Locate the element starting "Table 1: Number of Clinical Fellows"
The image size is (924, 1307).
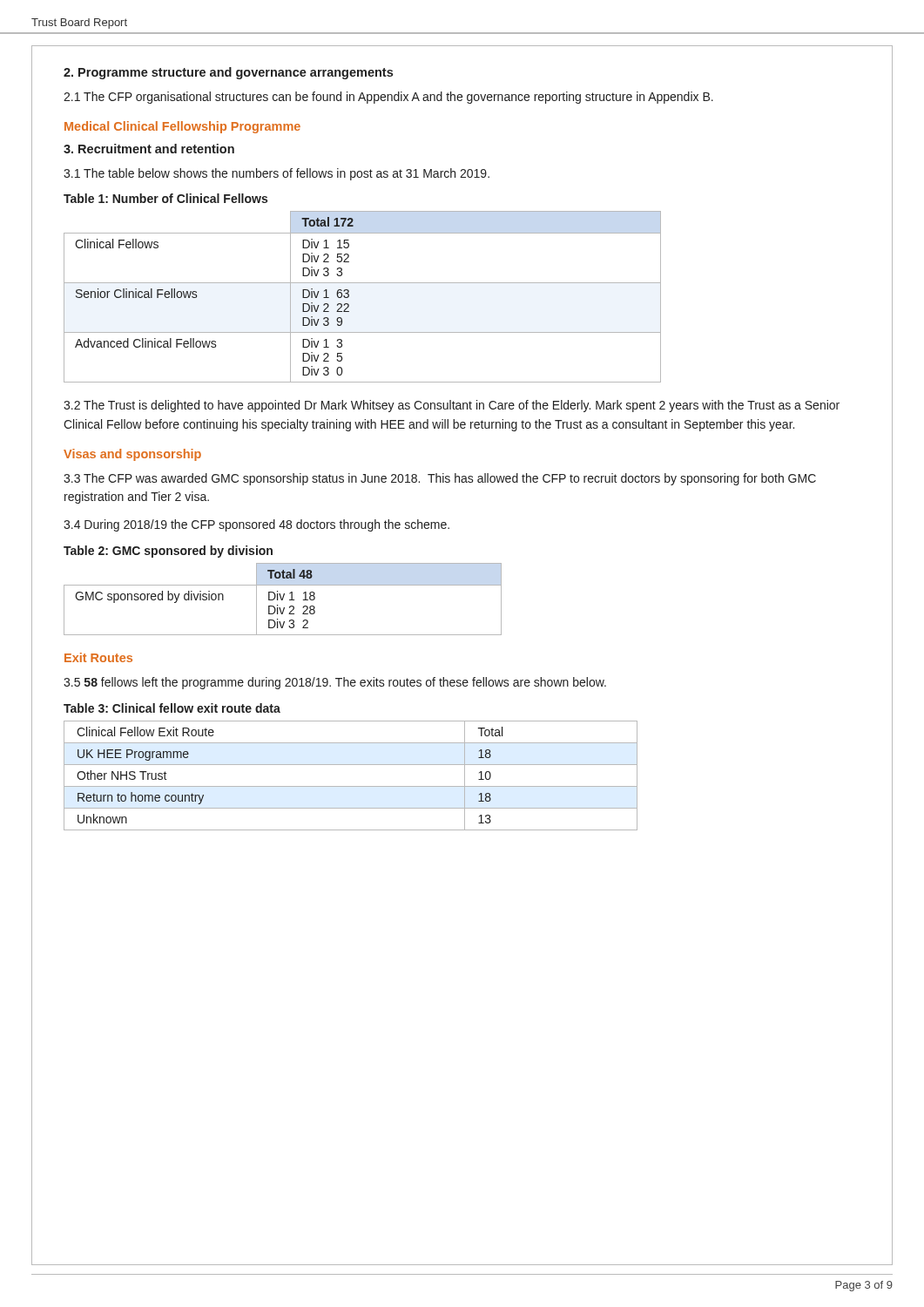pyautogui.click(x=166, y=199)
